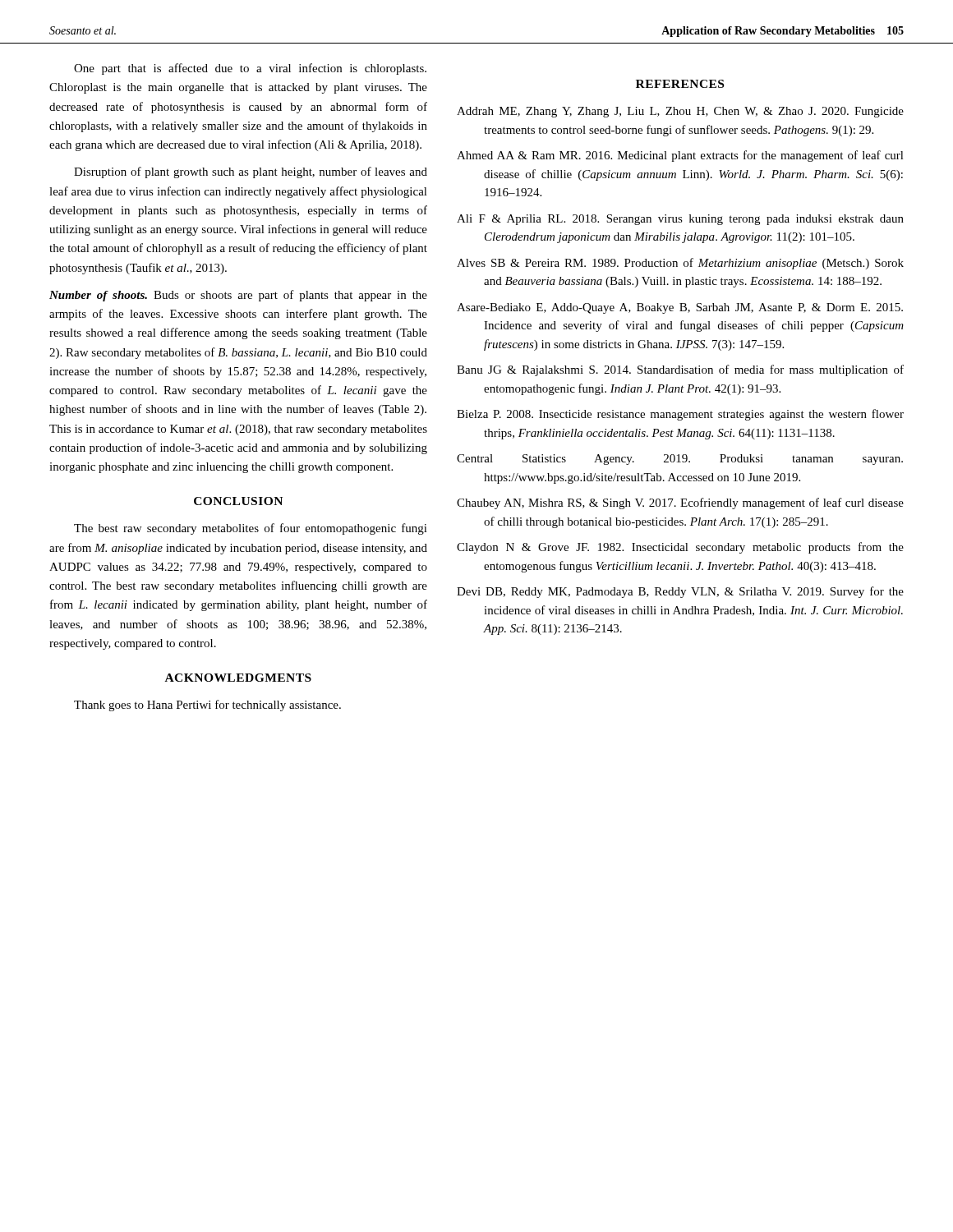This screenshot has height=1232, width=953.
Task: Point to the block beginning "Bielza P. 2008. Insecticide resistance management strategies"
Action: pyautogui.click(x=680, y=423)
